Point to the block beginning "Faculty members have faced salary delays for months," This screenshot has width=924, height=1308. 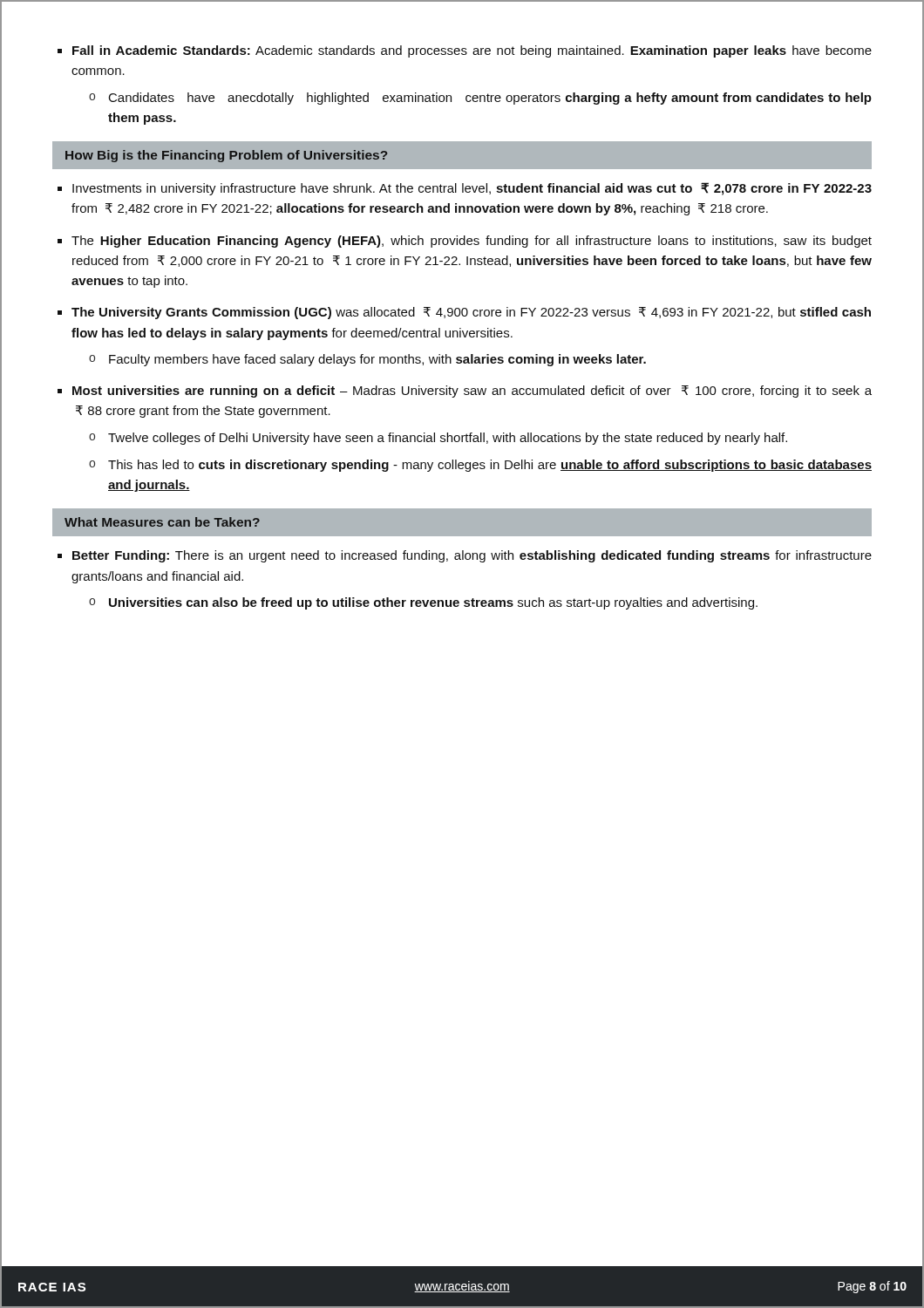(x=377, y=359)
